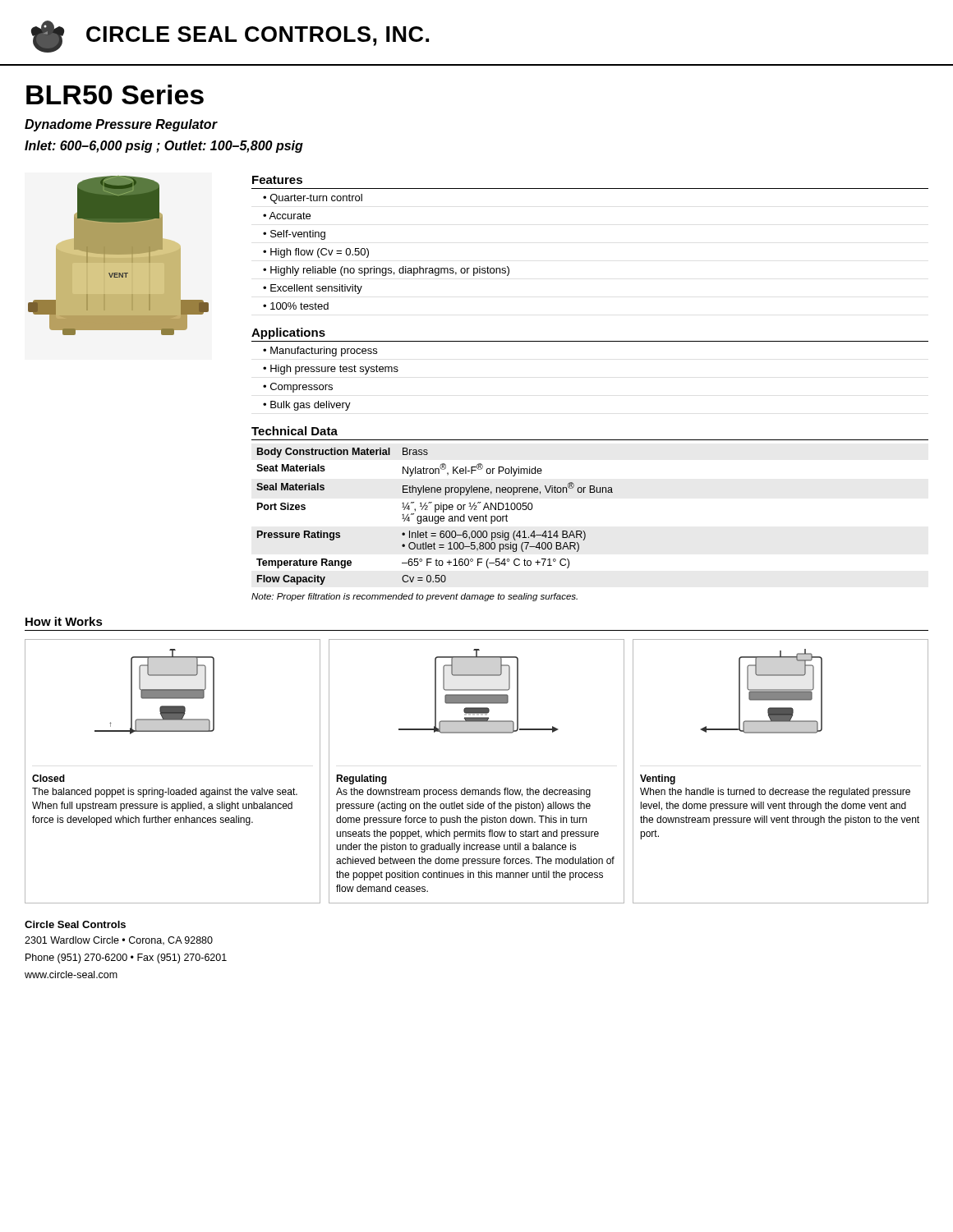Find the list item that reads "• High pressure test systems"
Image resolution: width=953 pixels, height=1232 pixels.
(331, 368)
